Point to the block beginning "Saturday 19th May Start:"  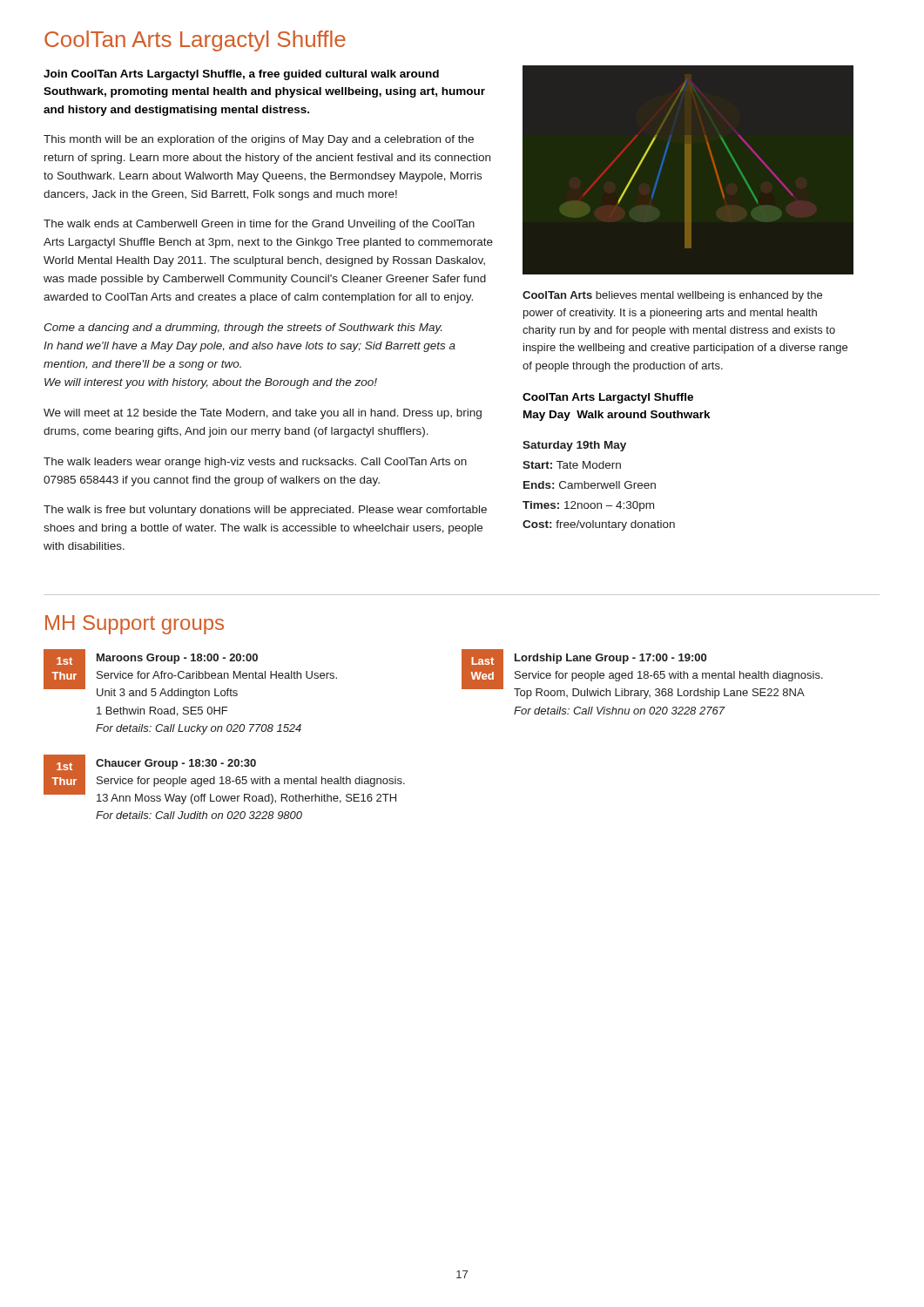click(574, 446)
